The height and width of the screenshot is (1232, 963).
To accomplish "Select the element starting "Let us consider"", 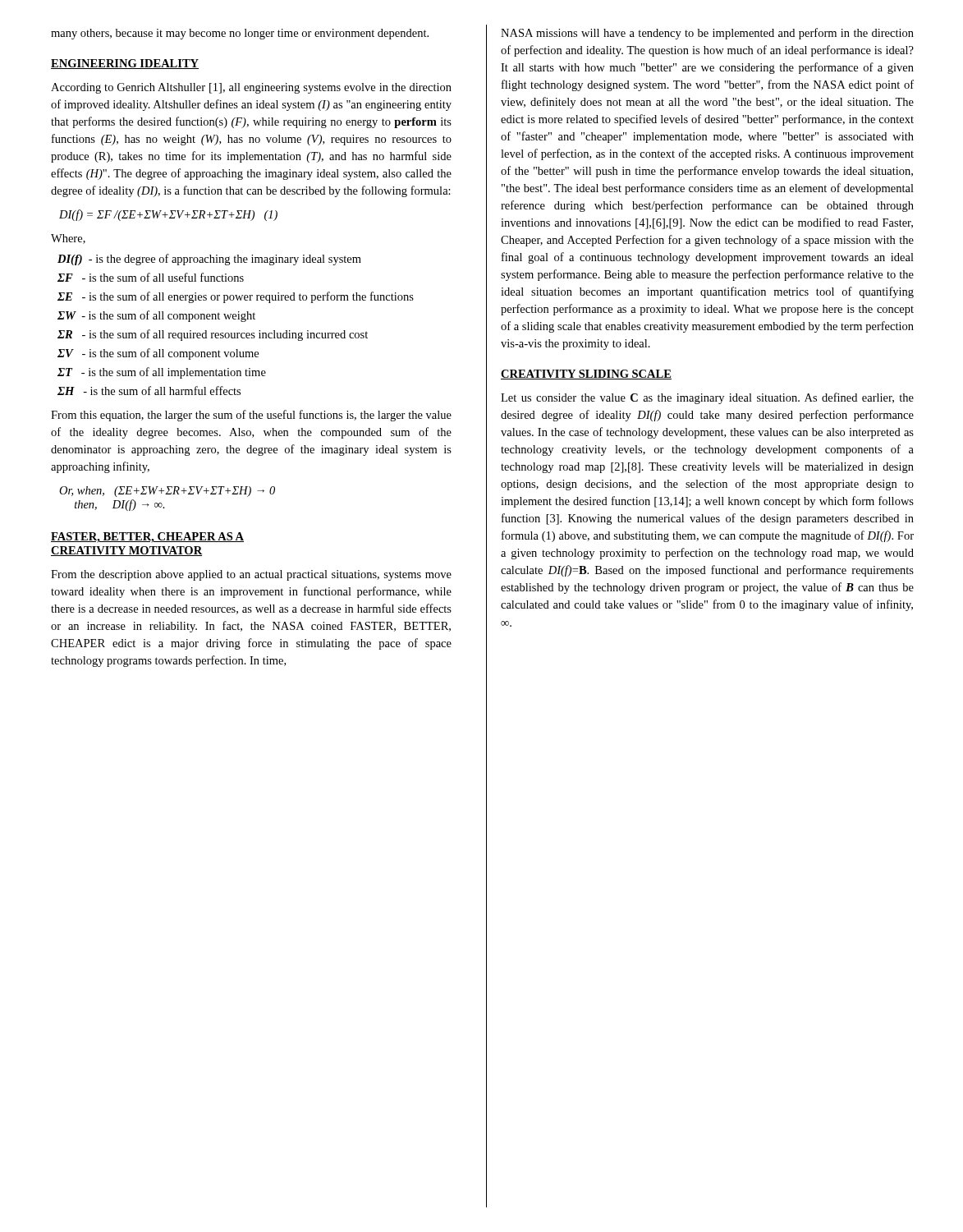I will point(707,510).
